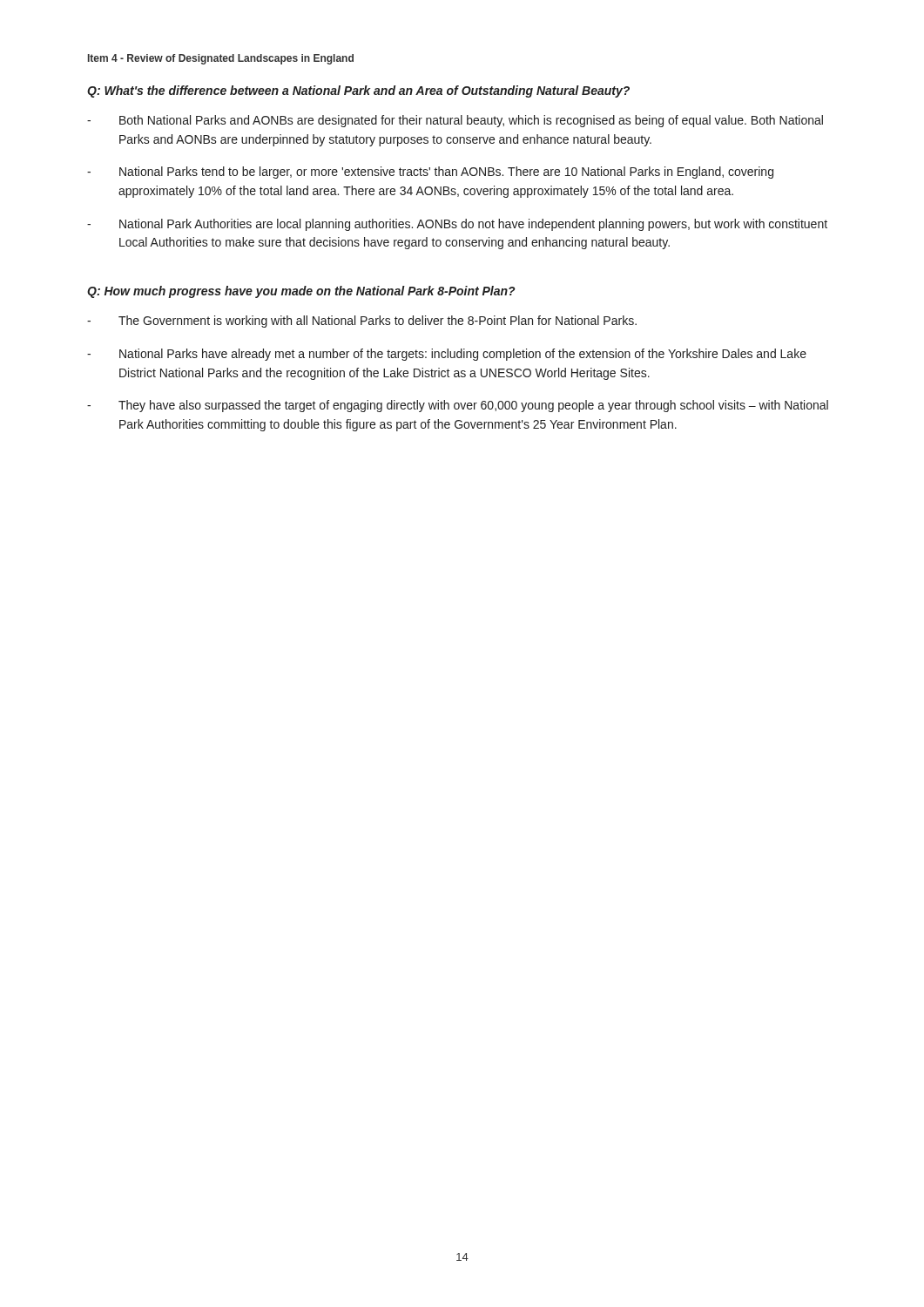Click on the list item that reads "- National Park Authorities are local"
The image size is (924, 1307).
pyautogui.click(x=462, y=234)
